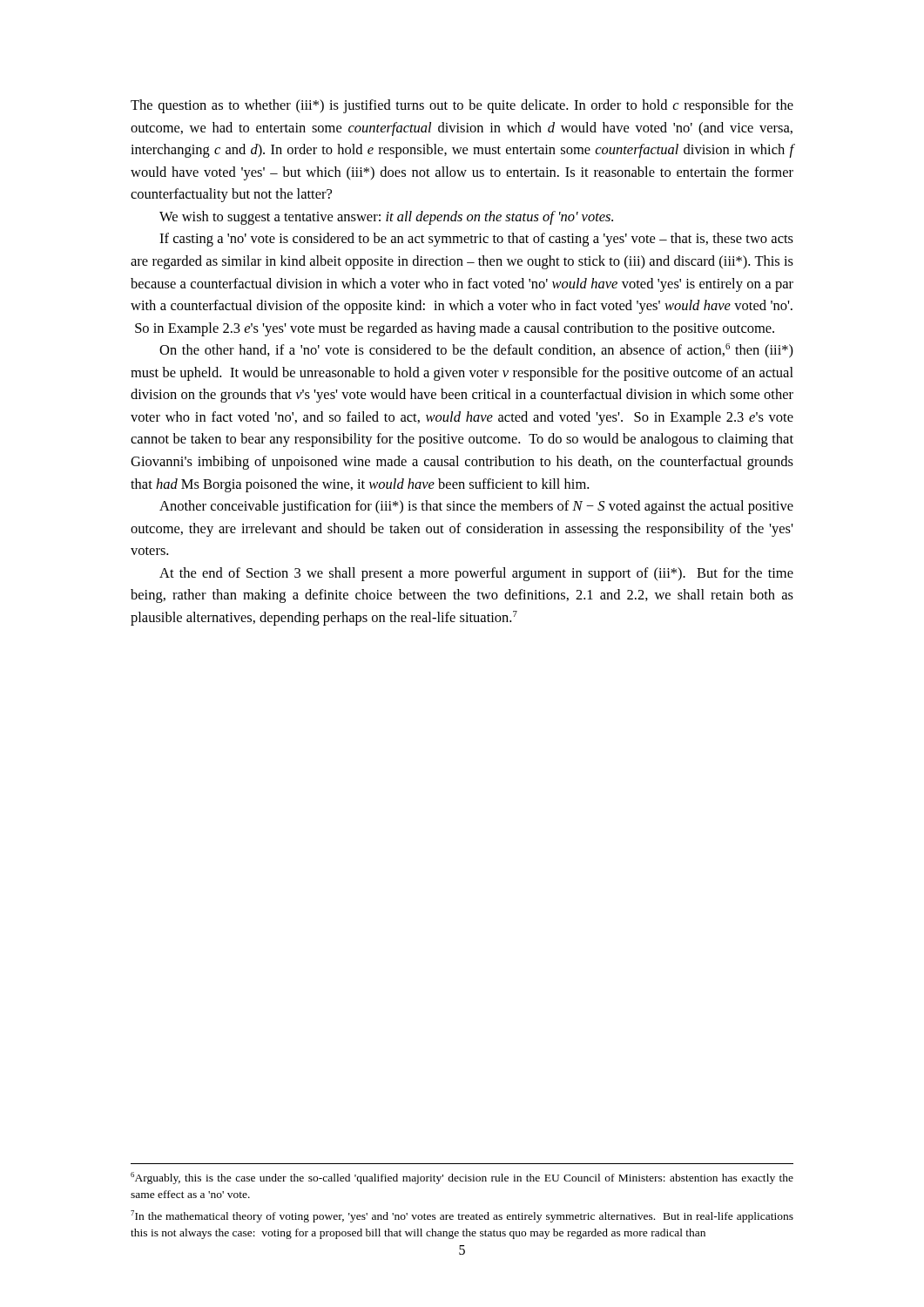The width and height of the screenshot is (924, 1307).
Task: Locate the text block that says "Another conceivable justification for (iii*)"
Action: 462,528
